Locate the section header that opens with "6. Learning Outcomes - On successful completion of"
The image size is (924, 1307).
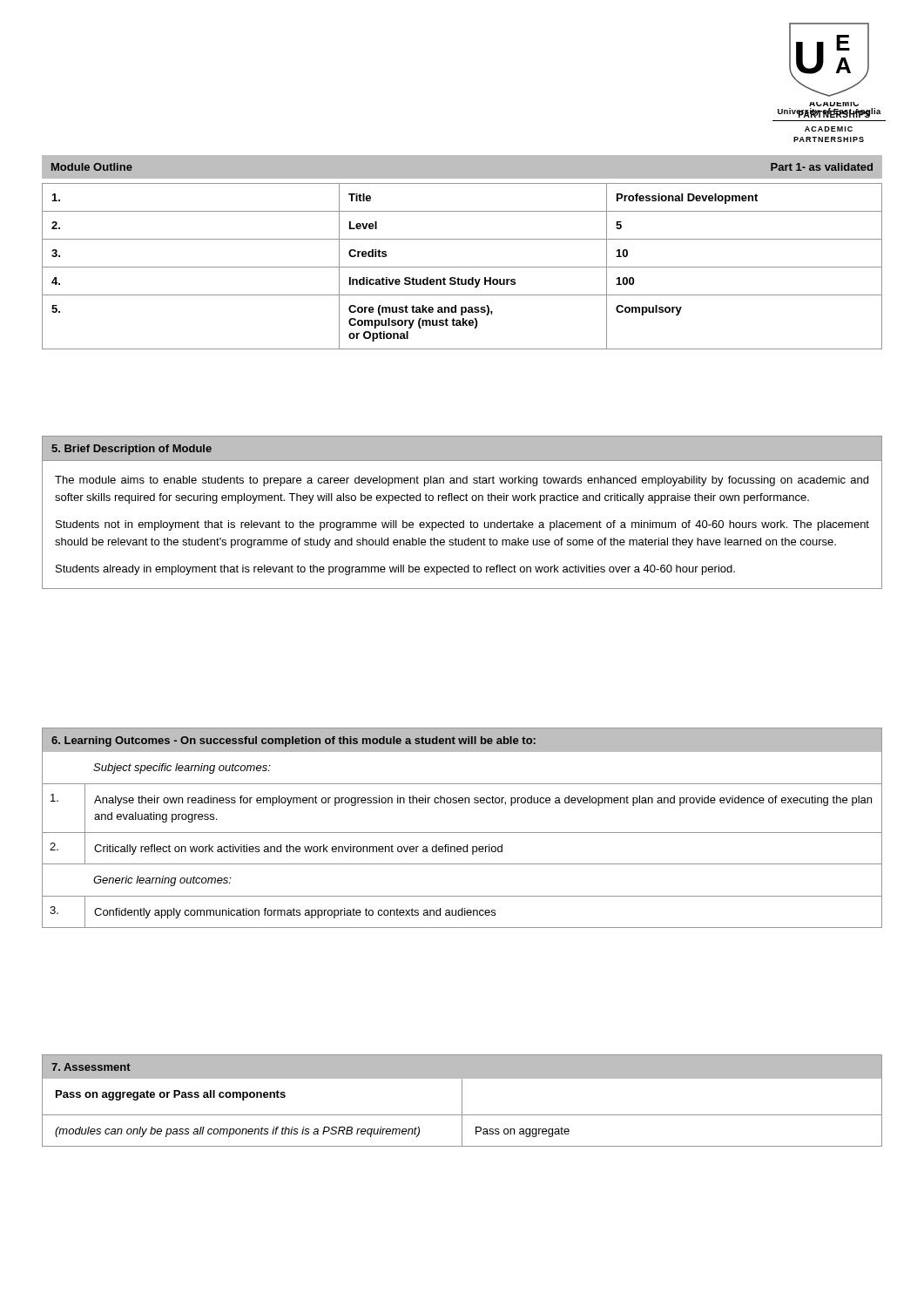294,740
